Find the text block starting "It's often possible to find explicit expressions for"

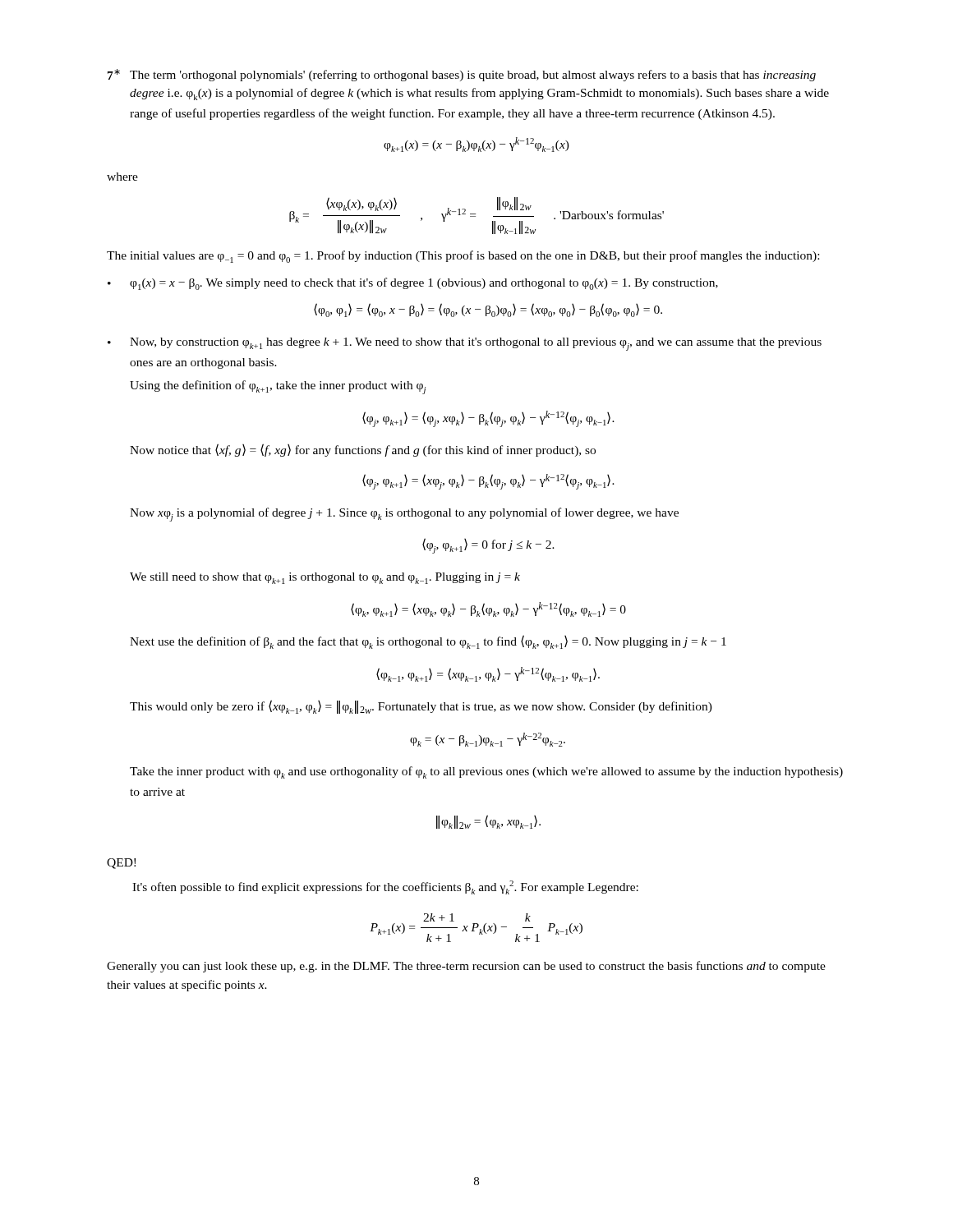pyautogui.click(x=386, y=887)
